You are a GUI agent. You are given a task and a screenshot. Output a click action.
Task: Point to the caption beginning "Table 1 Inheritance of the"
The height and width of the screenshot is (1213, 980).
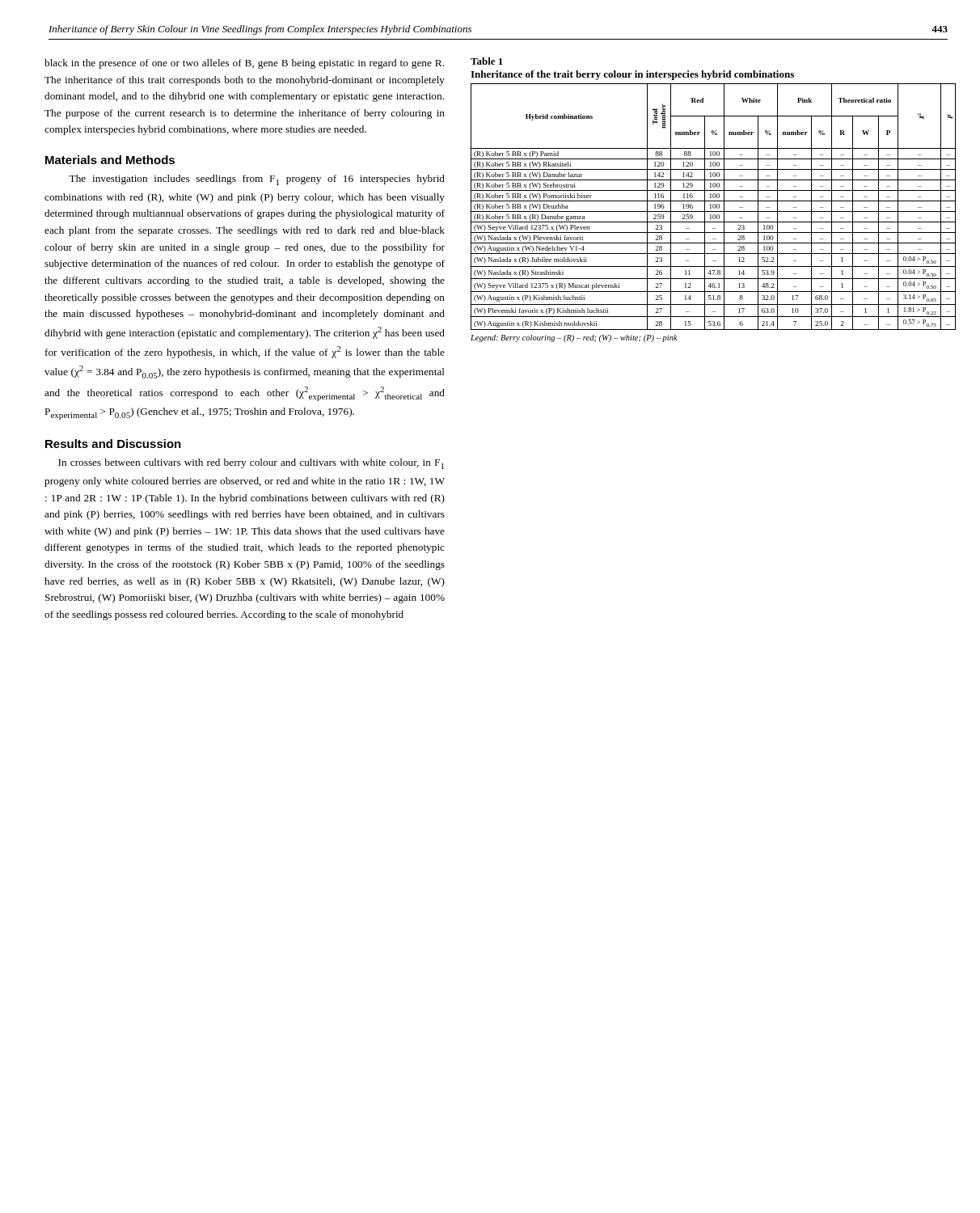(x=632, y=68)
